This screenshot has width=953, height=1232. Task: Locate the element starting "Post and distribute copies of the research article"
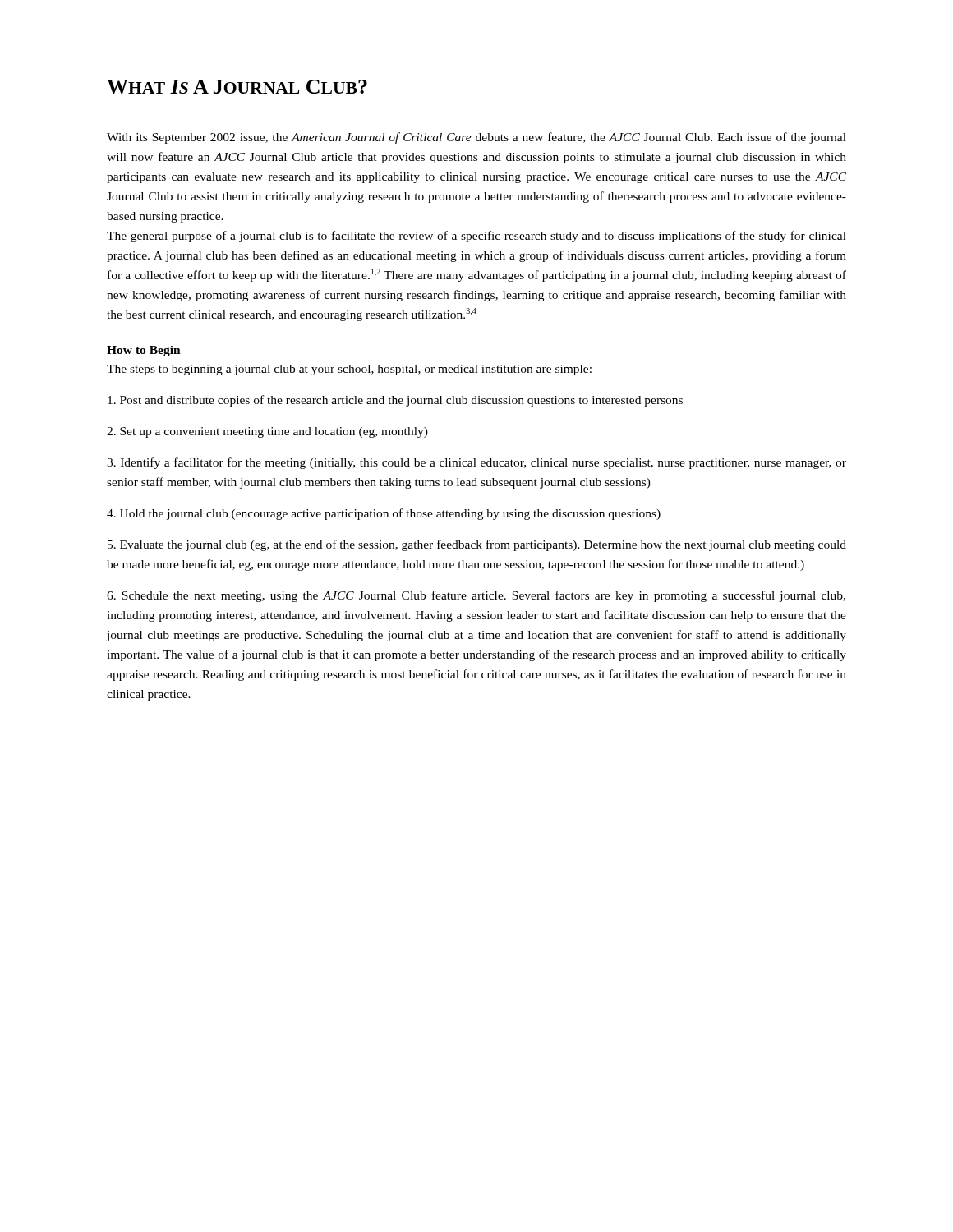click(x=395, y=399)
